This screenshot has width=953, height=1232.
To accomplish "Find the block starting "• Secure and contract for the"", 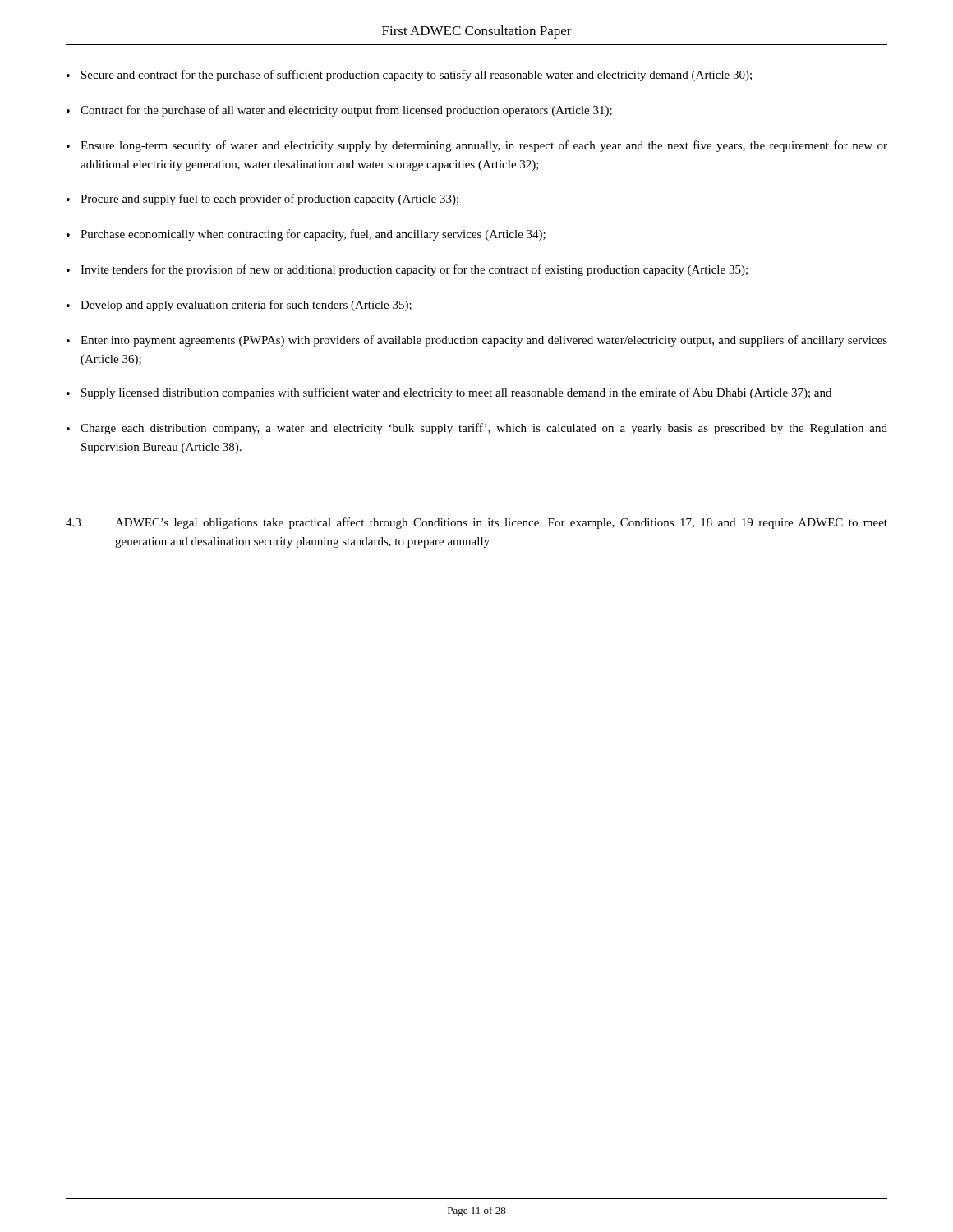I will click(x=476, y=76).
